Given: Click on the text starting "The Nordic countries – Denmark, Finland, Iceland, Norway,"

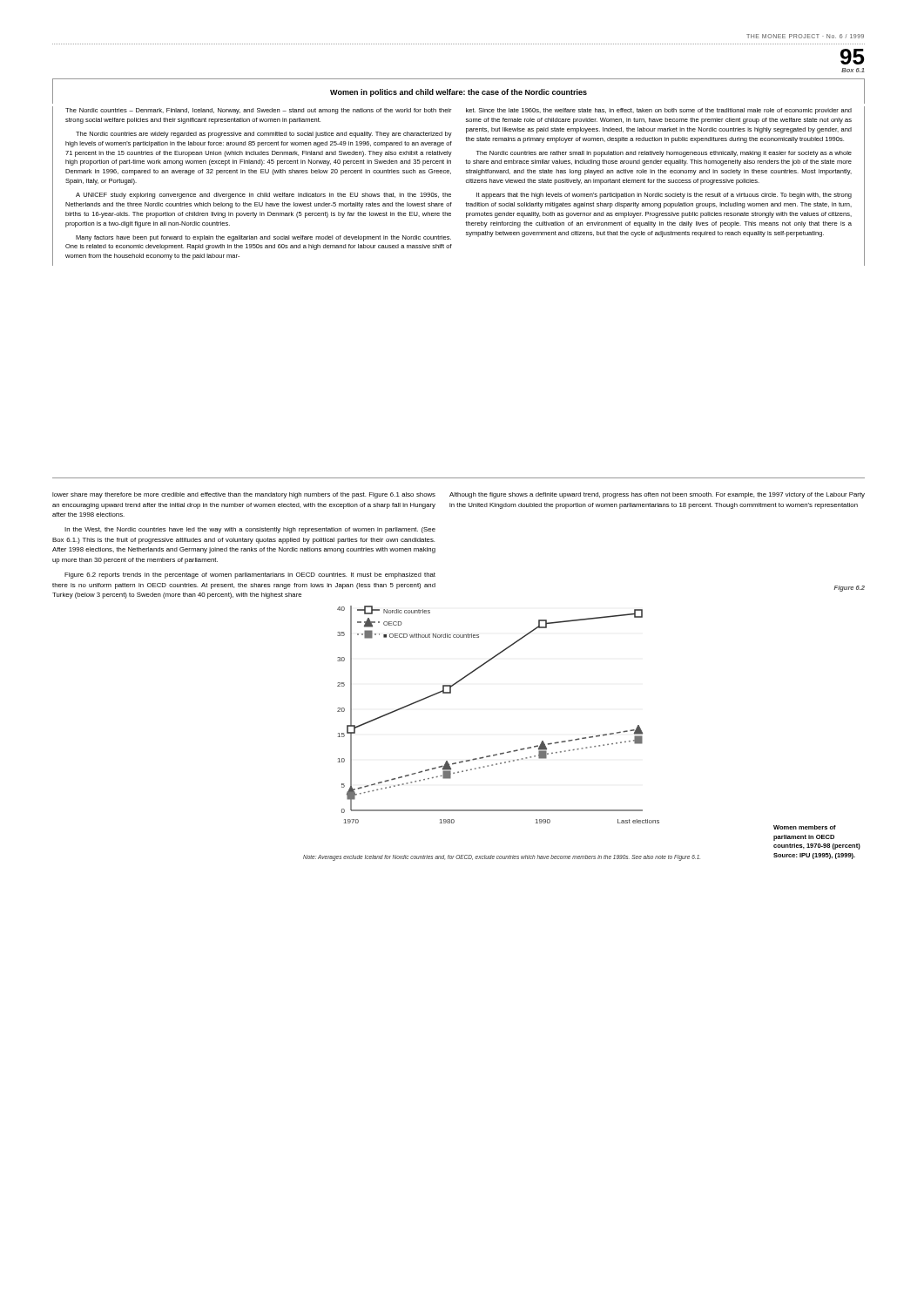Looking at the screenshot, I should tap(459, 186).
